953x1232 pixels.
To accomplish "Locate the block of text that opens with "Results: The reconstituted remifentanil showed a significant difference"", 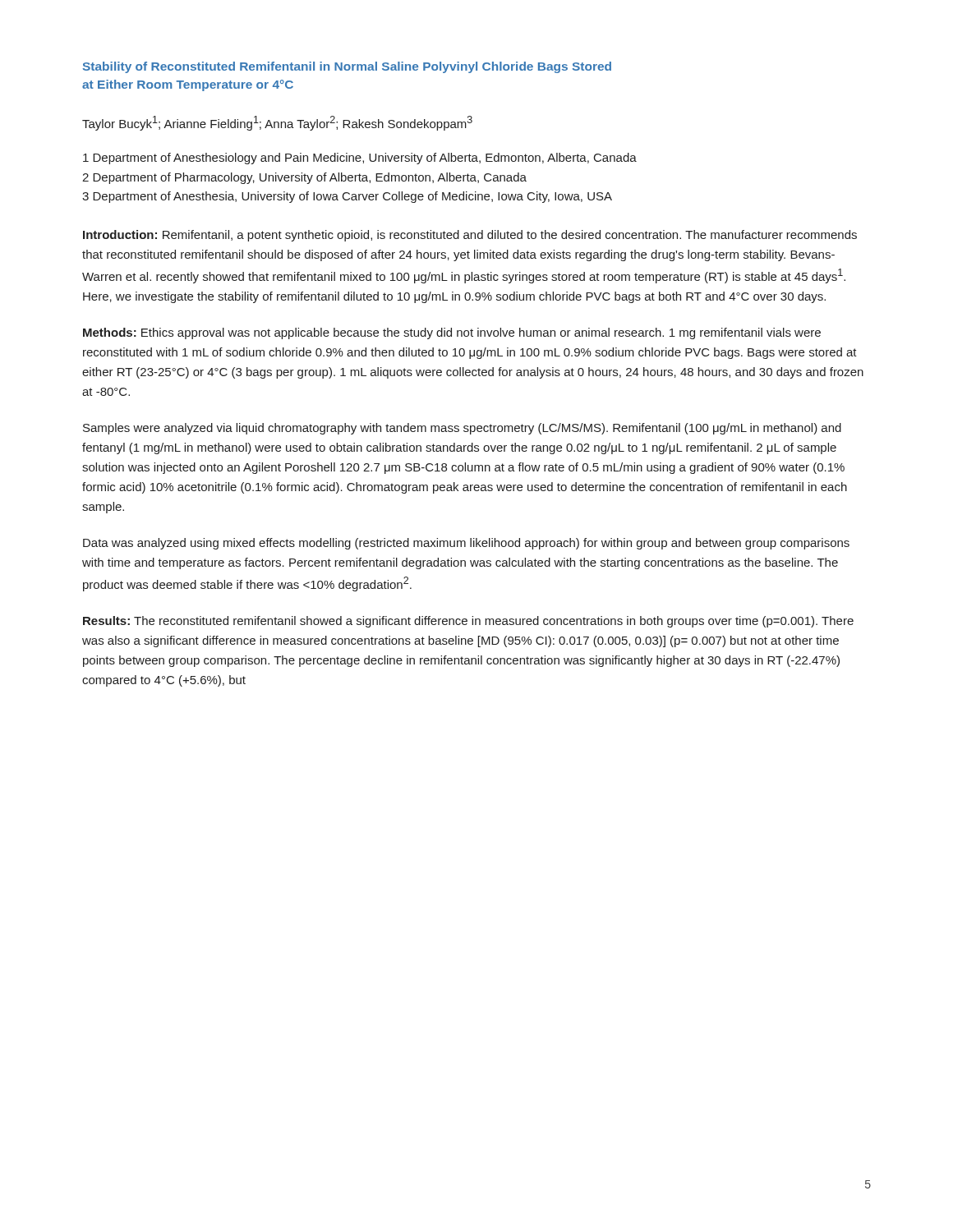I will coord(468,650).
